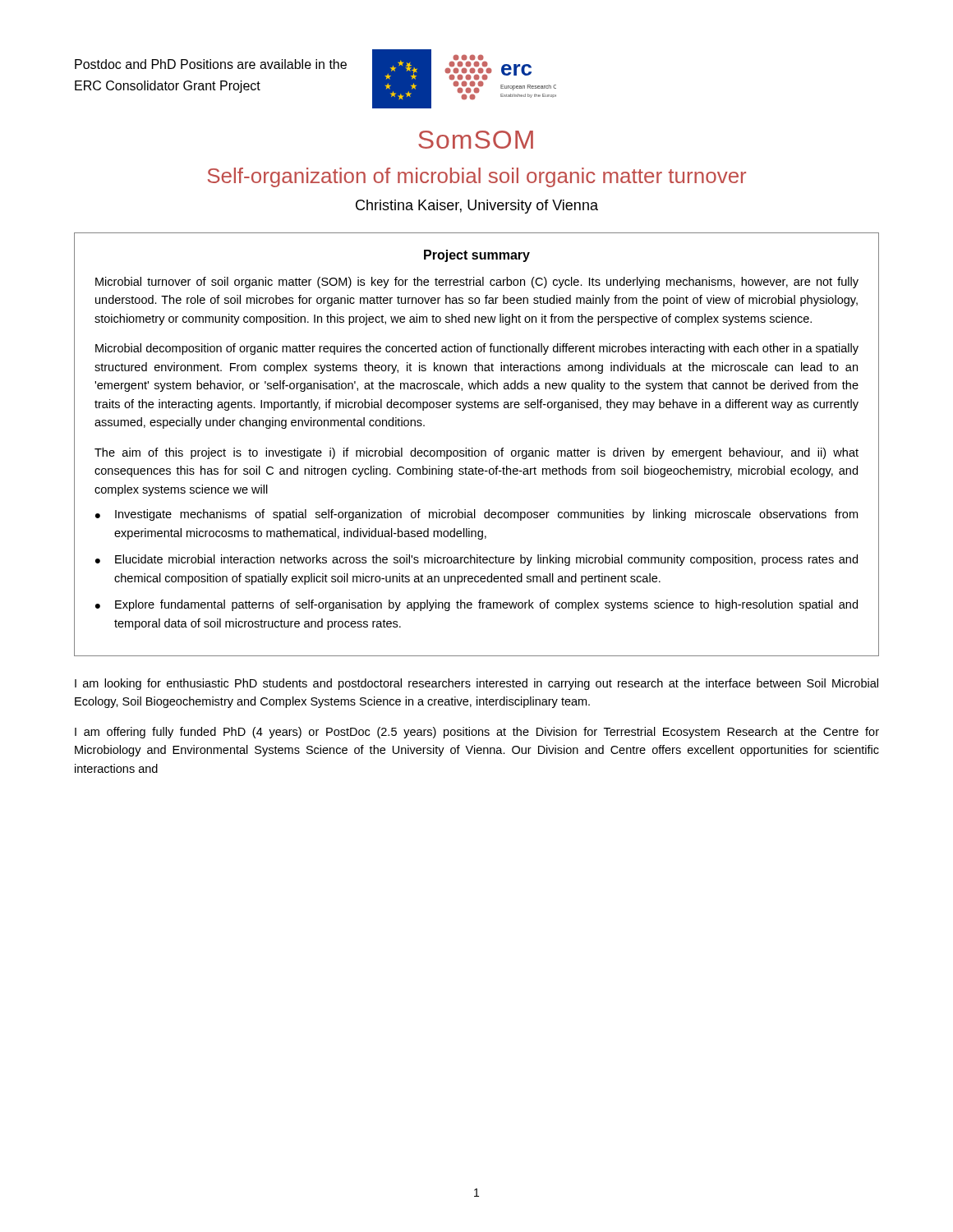Locate the list item containing "• Investigate mechanisms of spatial self-organization of microbial"
The width and height of the screenshot is (953, 1232).
coord(476,524)
